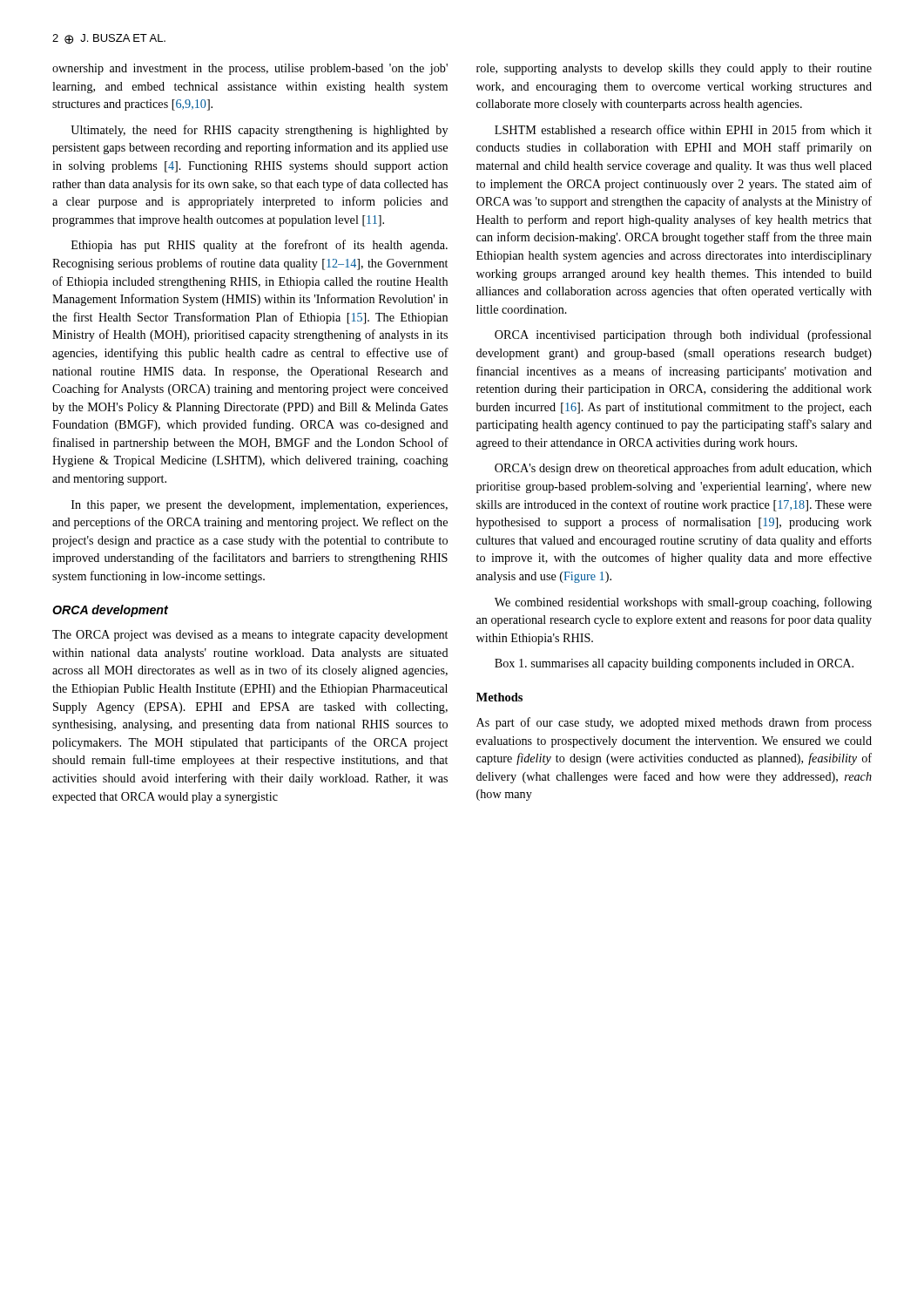This screenshot has width=924, height=1307.
Task: Find the text block that says "Ultimately, the need for RHIS"
Action: [x=250, y=175]
